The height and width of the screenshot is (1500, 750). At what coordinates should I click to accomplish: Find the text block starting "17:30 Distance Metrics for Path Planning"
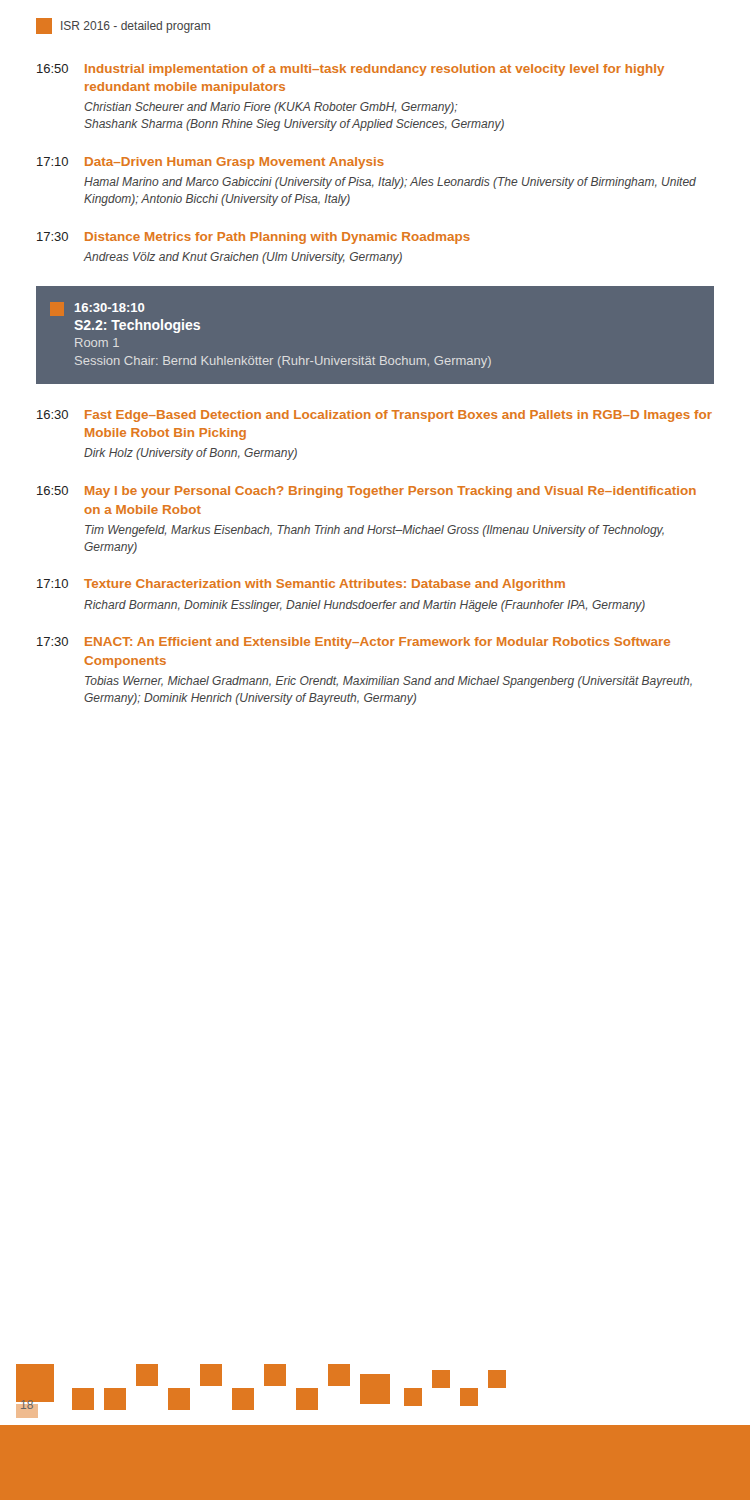point(375,247)
